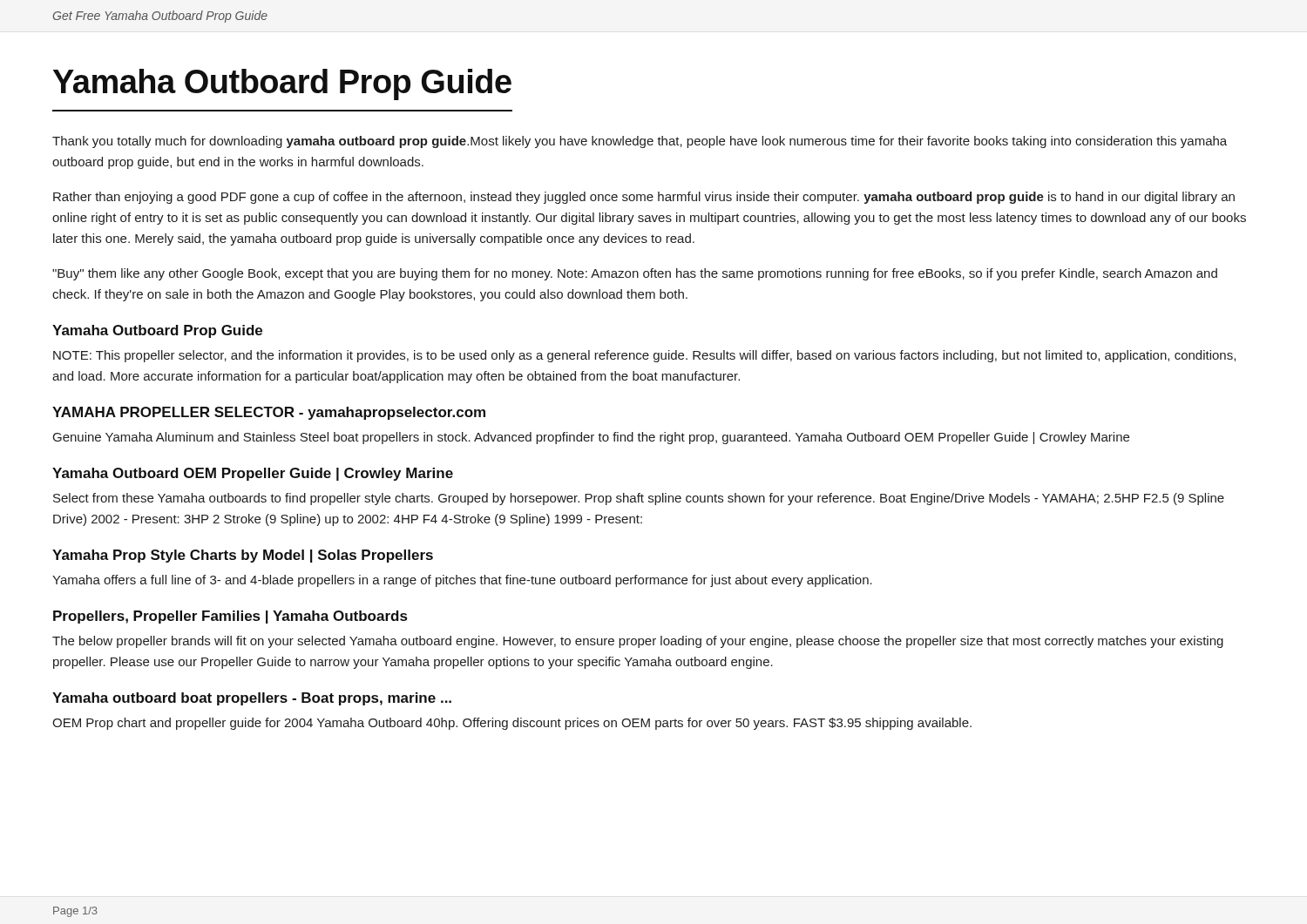Click on the text block that reads "Rather than enjoying a good PDF"

[649, 217]
